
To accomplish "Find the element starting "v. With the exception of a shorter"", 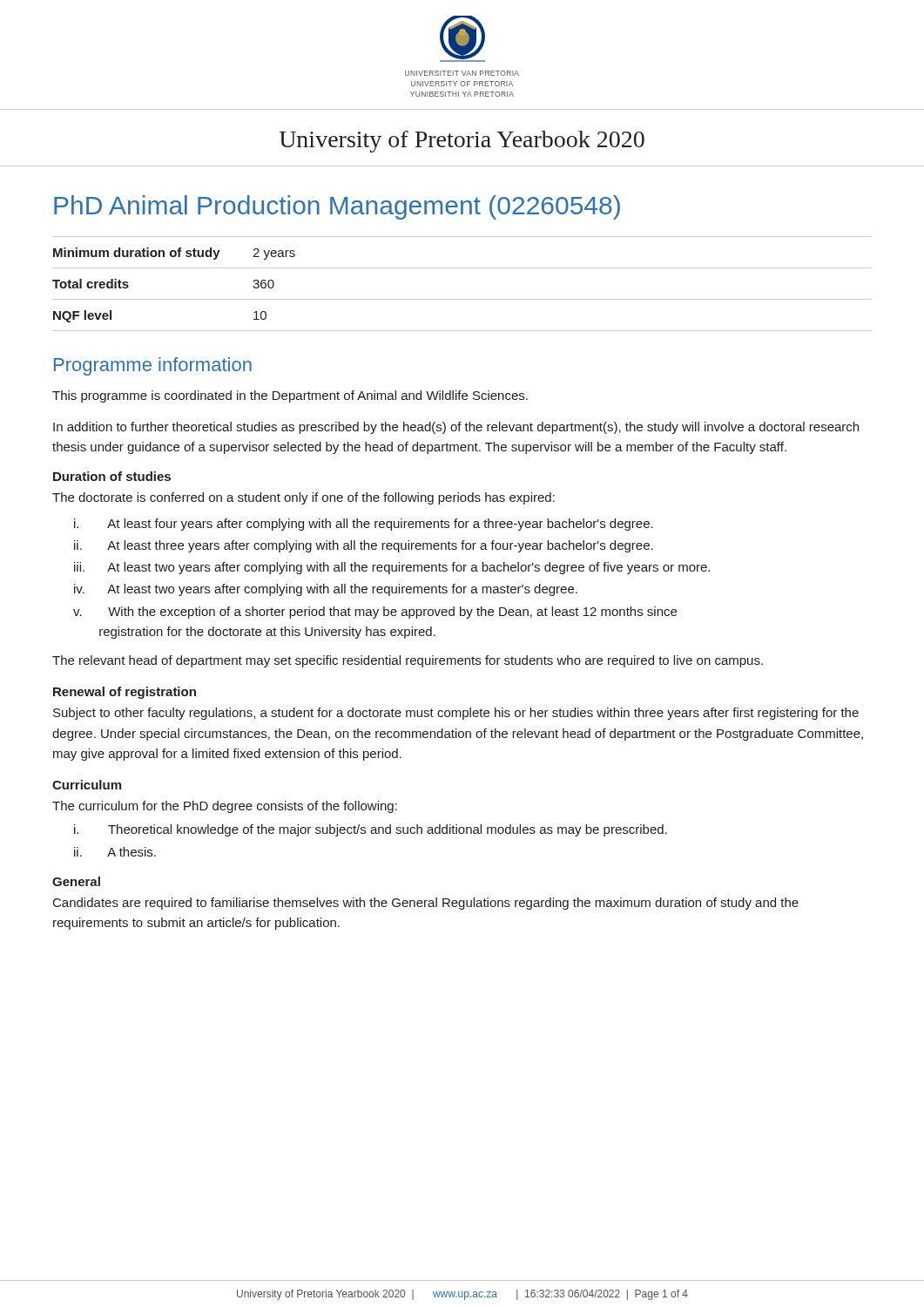I will [x=375, y=620].
